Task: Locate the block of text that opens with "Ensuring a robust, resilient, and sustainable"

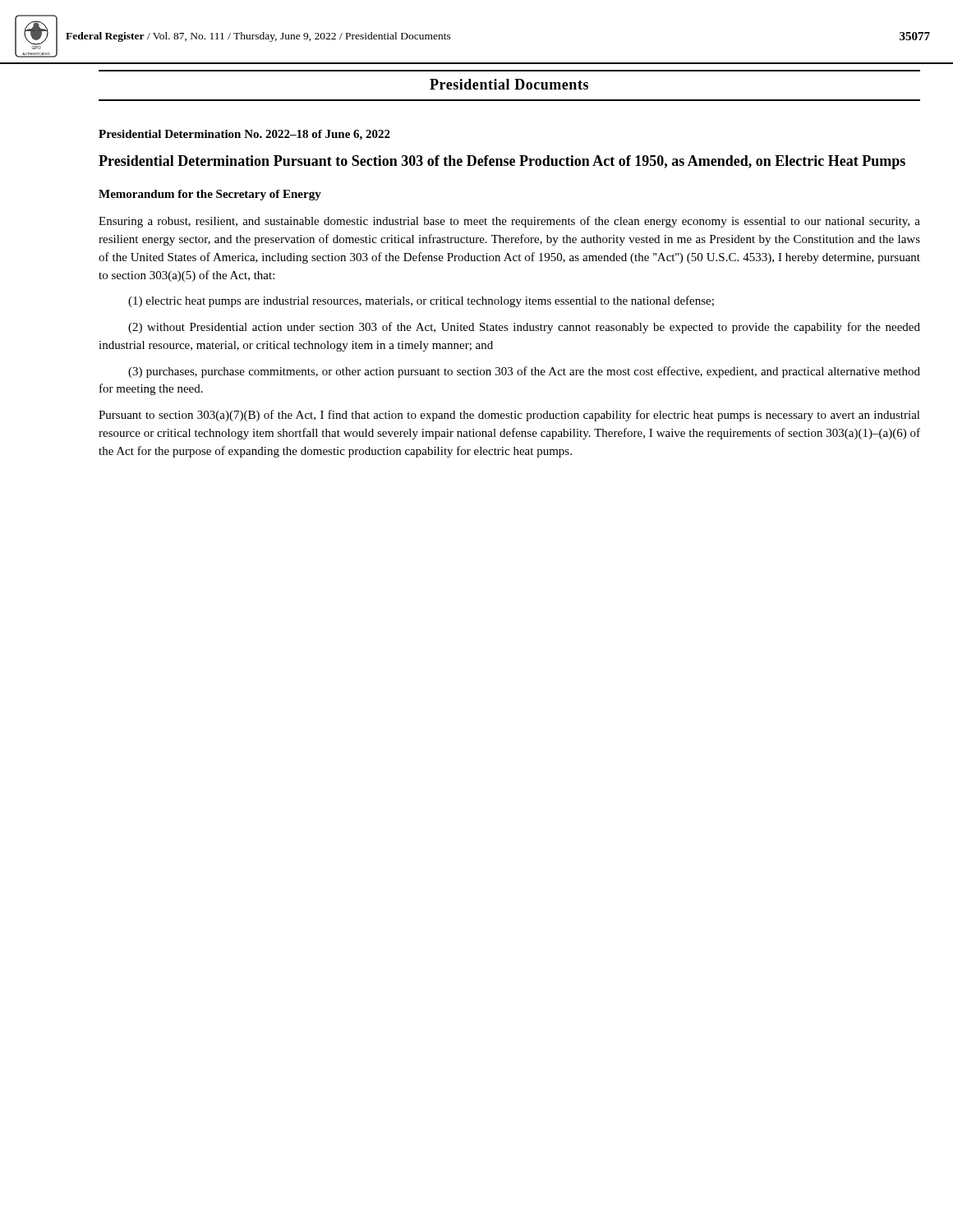Action: 509,248
